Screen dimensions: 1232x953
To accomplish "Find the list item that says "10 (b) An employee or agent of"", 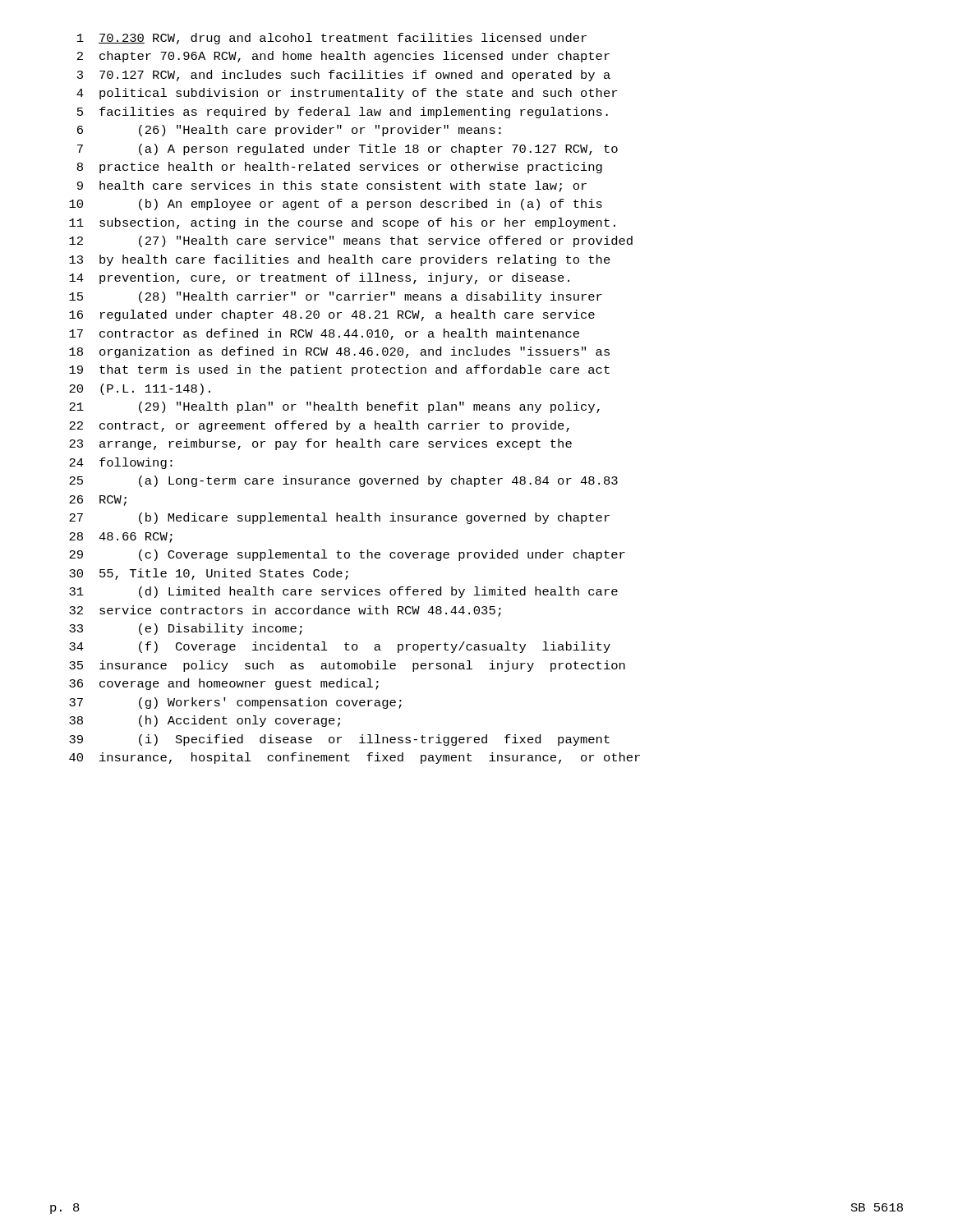I will point(476,205).
